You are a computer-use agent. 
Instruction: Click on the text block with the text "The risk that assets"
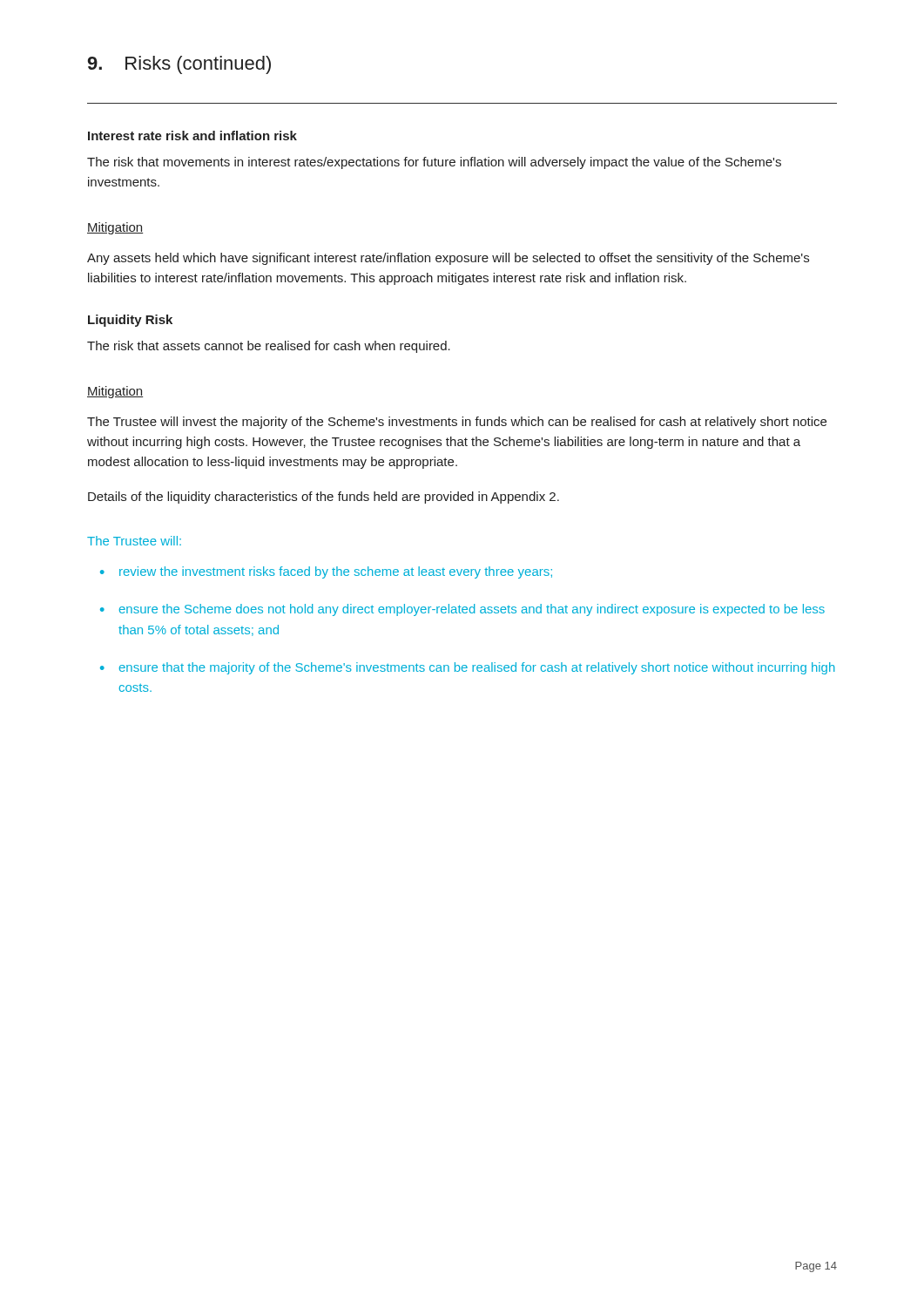tap(269, 347)
